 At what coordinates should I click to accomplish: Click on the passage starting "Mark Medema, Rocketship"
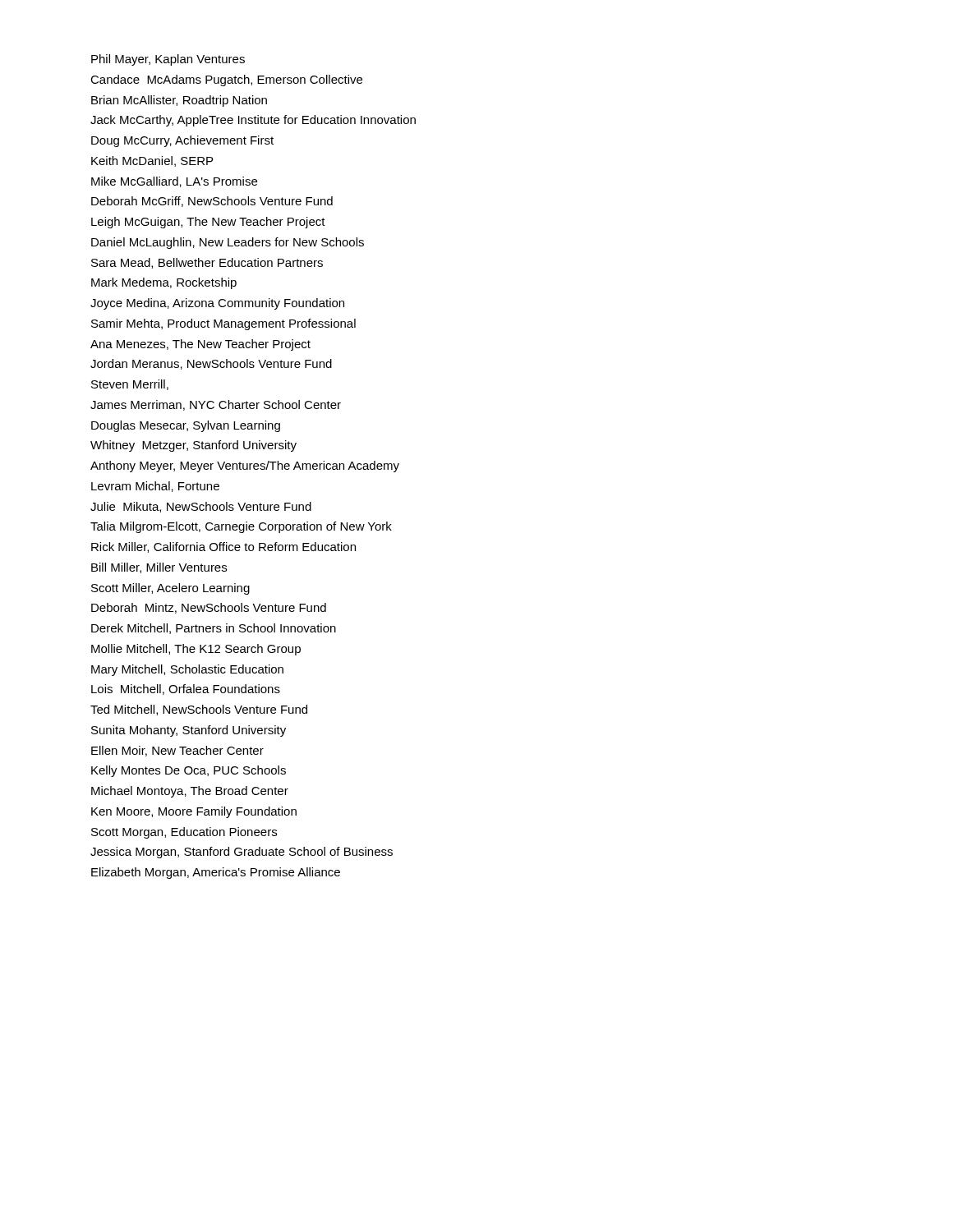coord(164,282)
